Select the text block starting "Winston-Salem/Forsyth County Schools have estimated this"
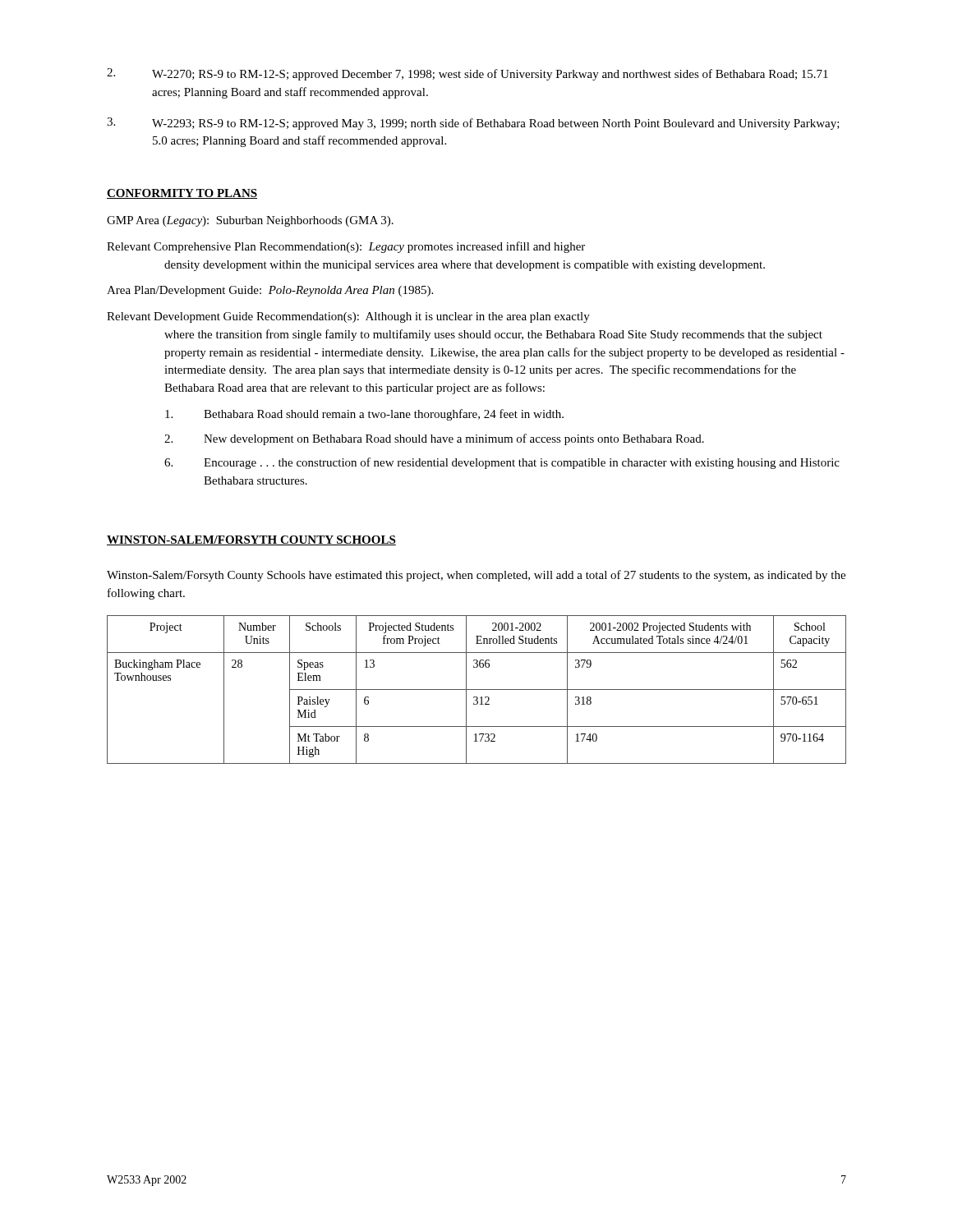Image resolution: width=953 pixels, height=1232 pixels. (x=476, y=584)
